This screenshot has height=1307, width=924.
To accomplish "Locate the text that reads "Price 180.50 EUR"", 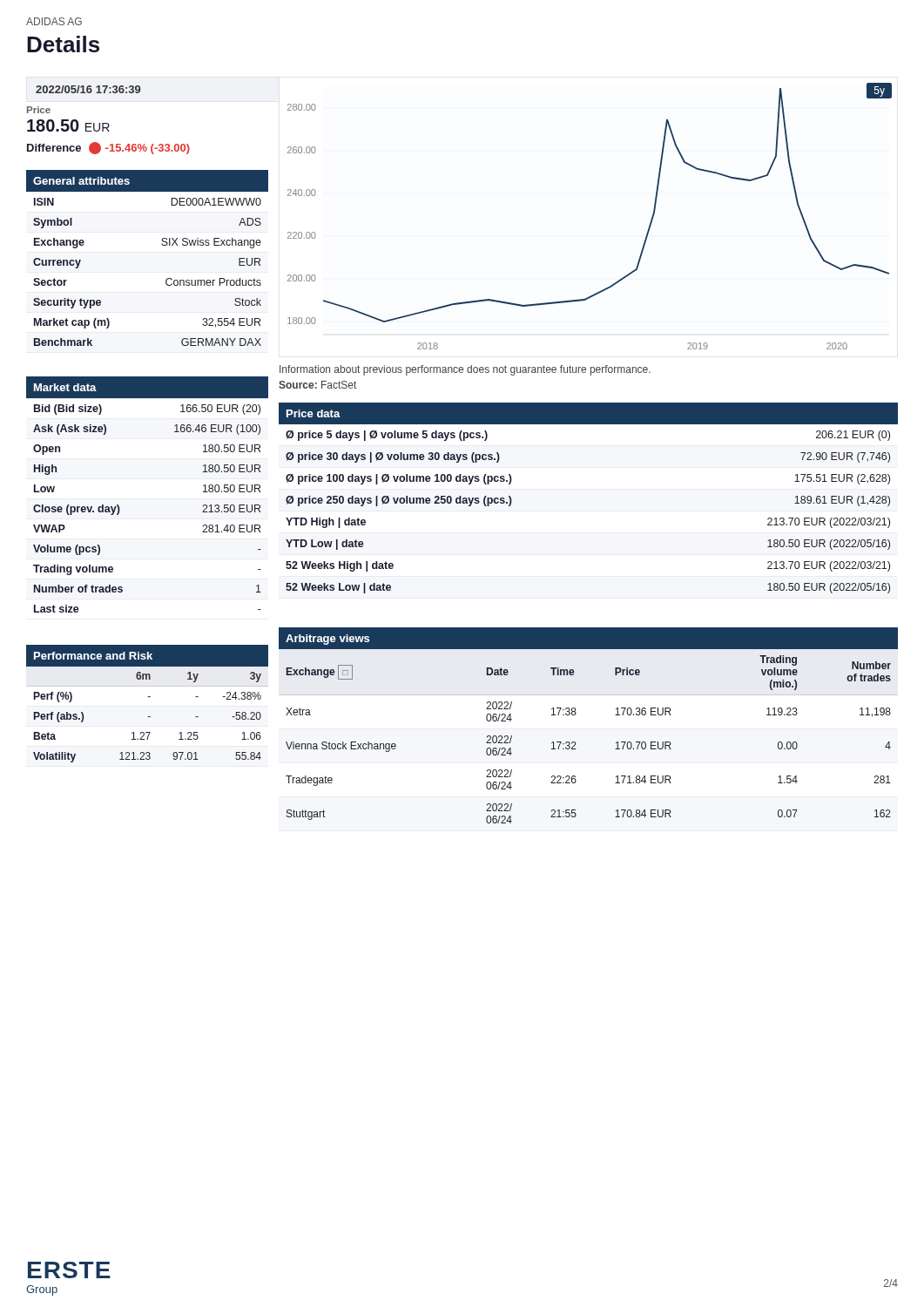I will [39, 110].
